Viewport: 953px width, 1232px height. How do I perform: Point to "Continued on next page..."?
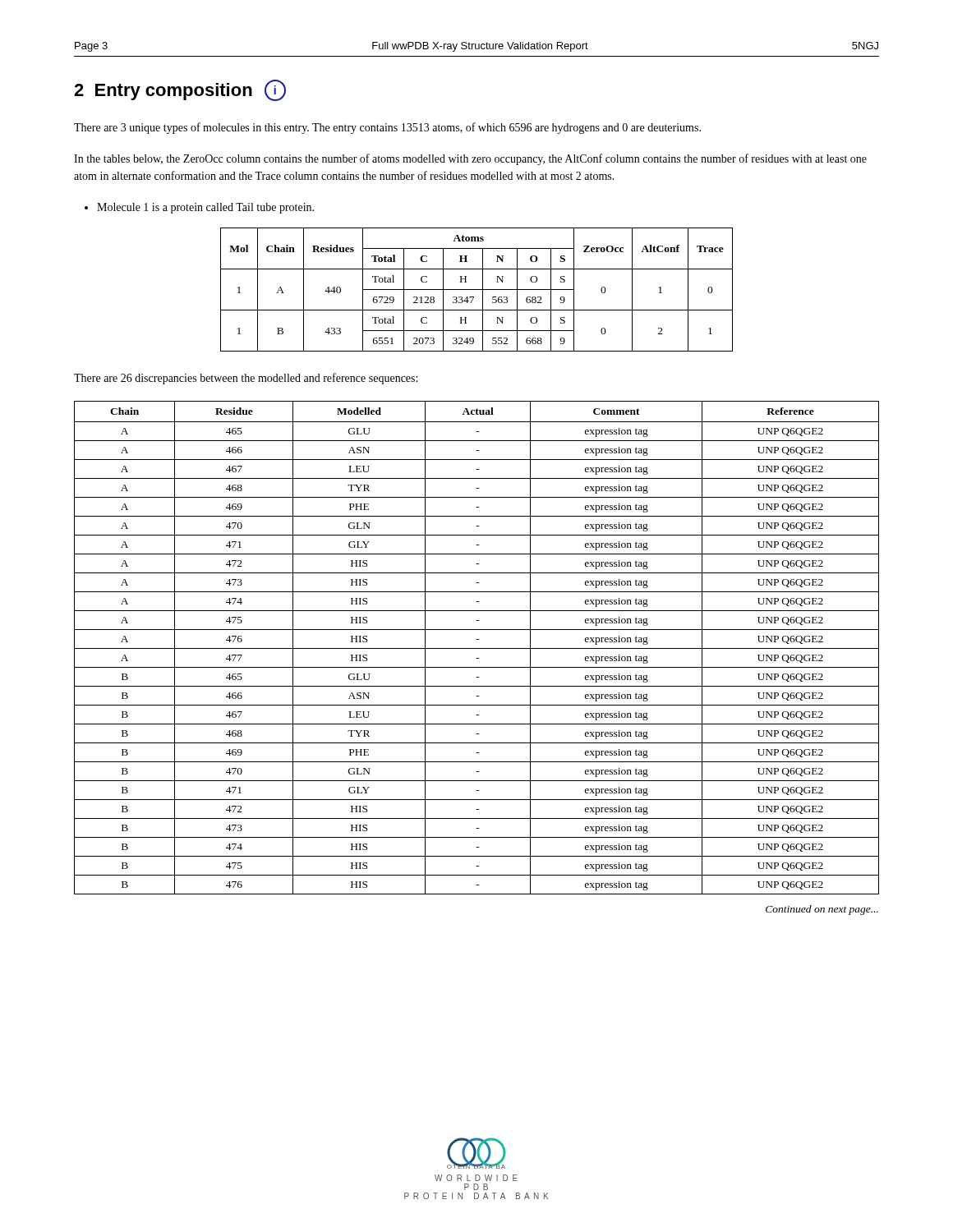pyautogui.click(x=822, y=910)
